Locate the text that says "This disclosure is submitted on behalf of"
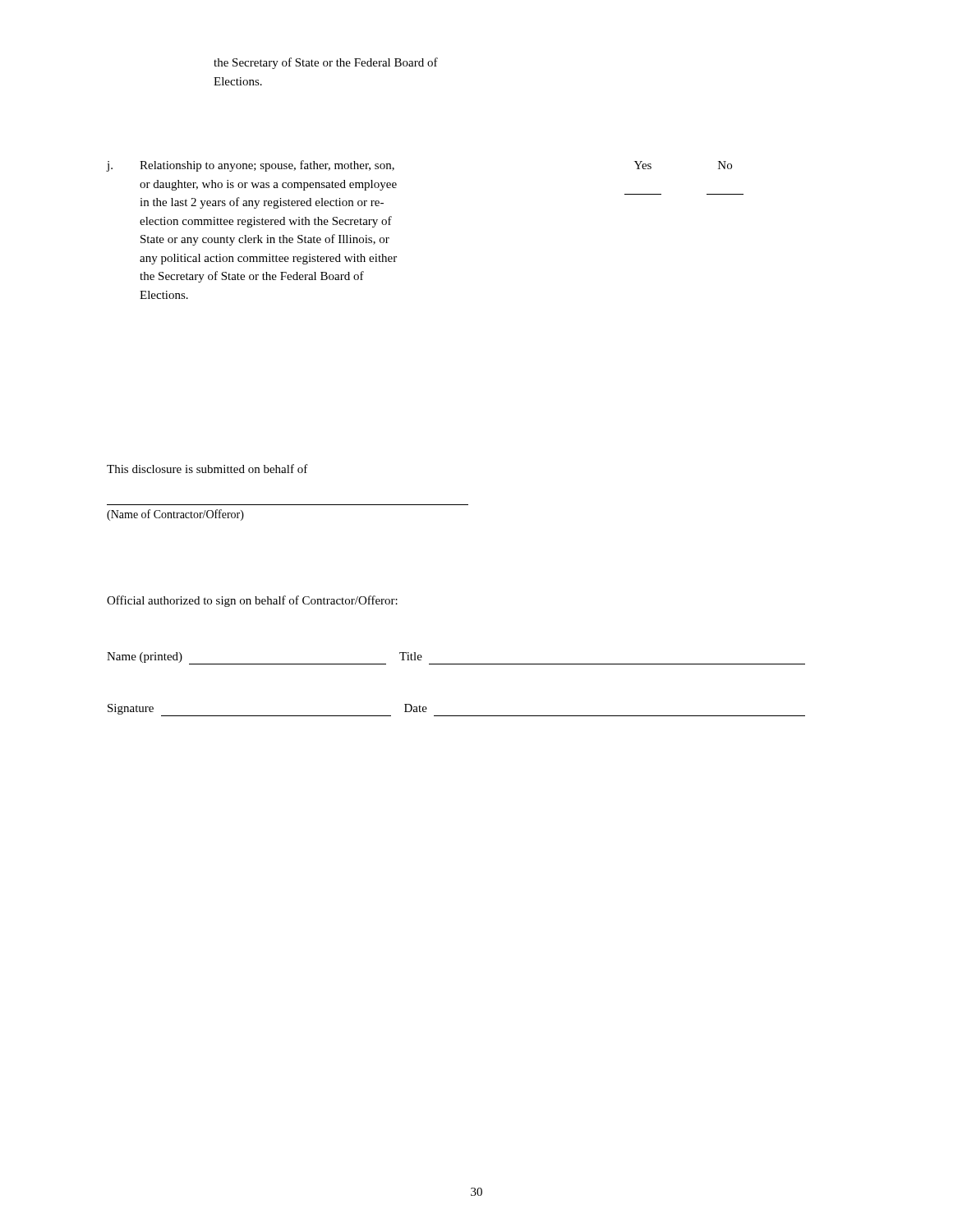Image resolution: width=953 pixels, height=1232 pixels. (207, 469)
